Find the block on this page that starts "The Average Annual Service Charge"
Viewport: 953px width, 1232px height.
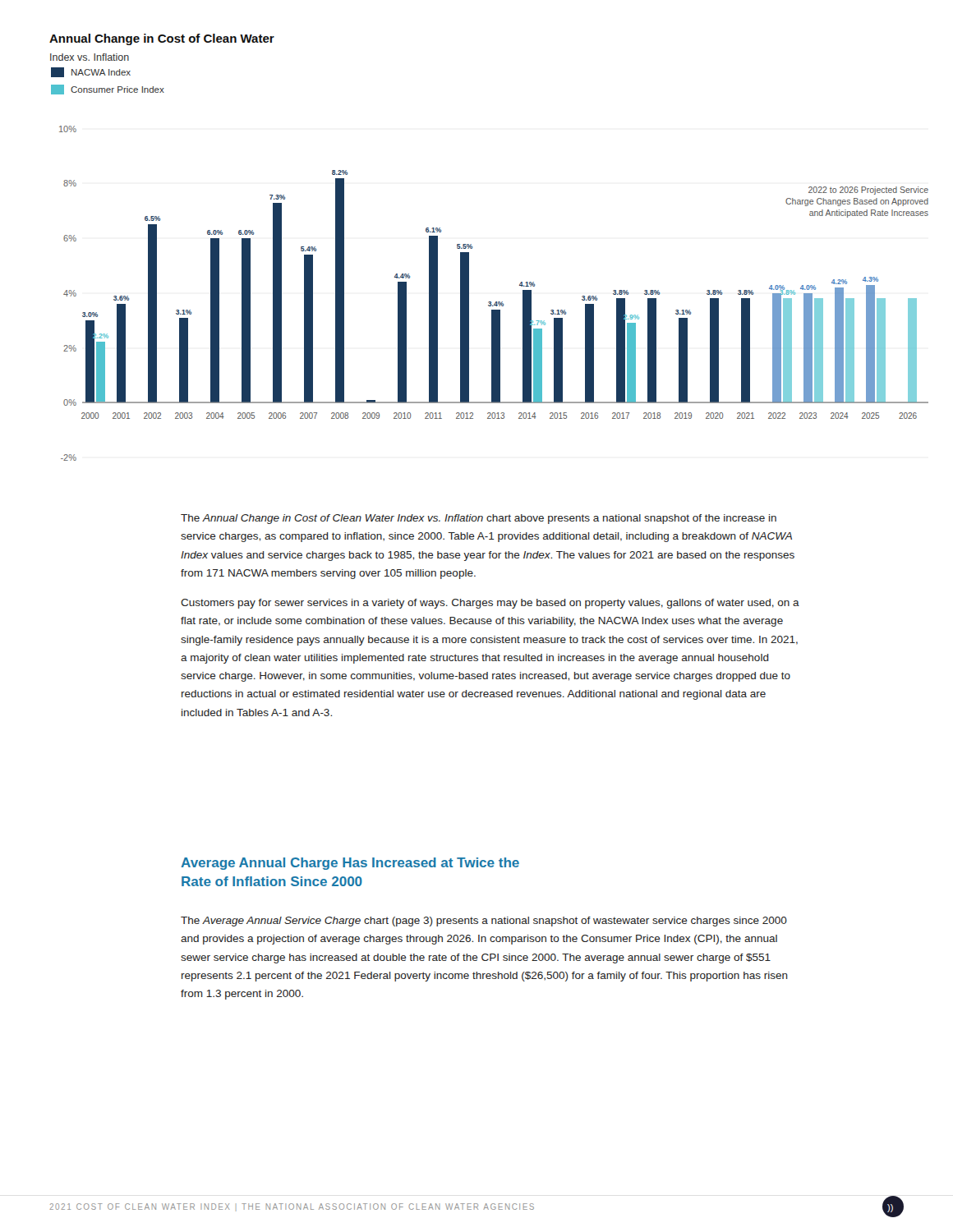493,957
